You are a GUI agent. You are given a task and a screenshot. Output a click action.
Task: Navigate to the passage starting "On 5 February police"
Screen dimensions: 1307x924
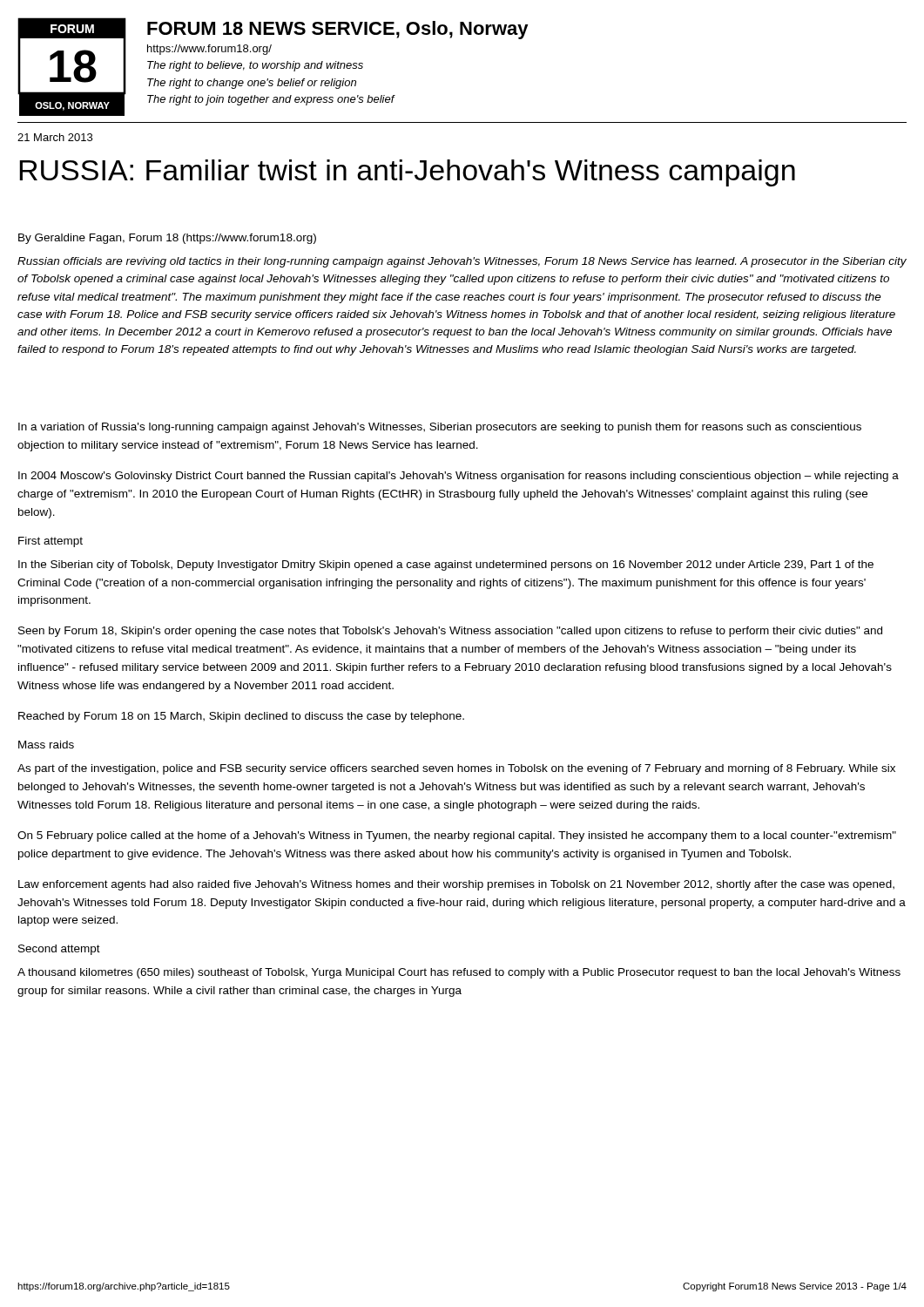coord(457,844)
